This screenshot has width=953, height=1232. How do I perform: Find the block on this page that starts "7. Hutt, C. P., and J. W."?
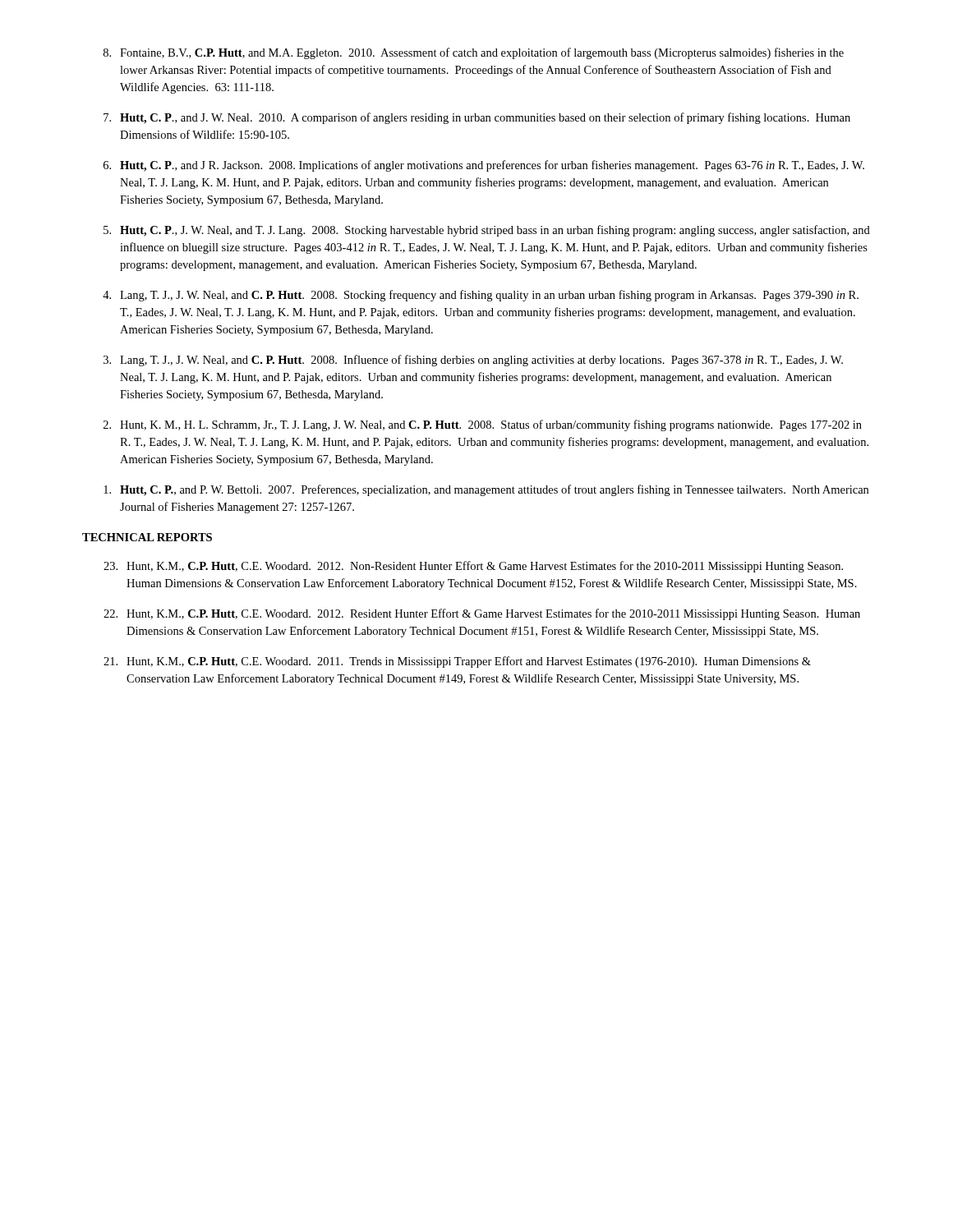[x=476, y=127]
